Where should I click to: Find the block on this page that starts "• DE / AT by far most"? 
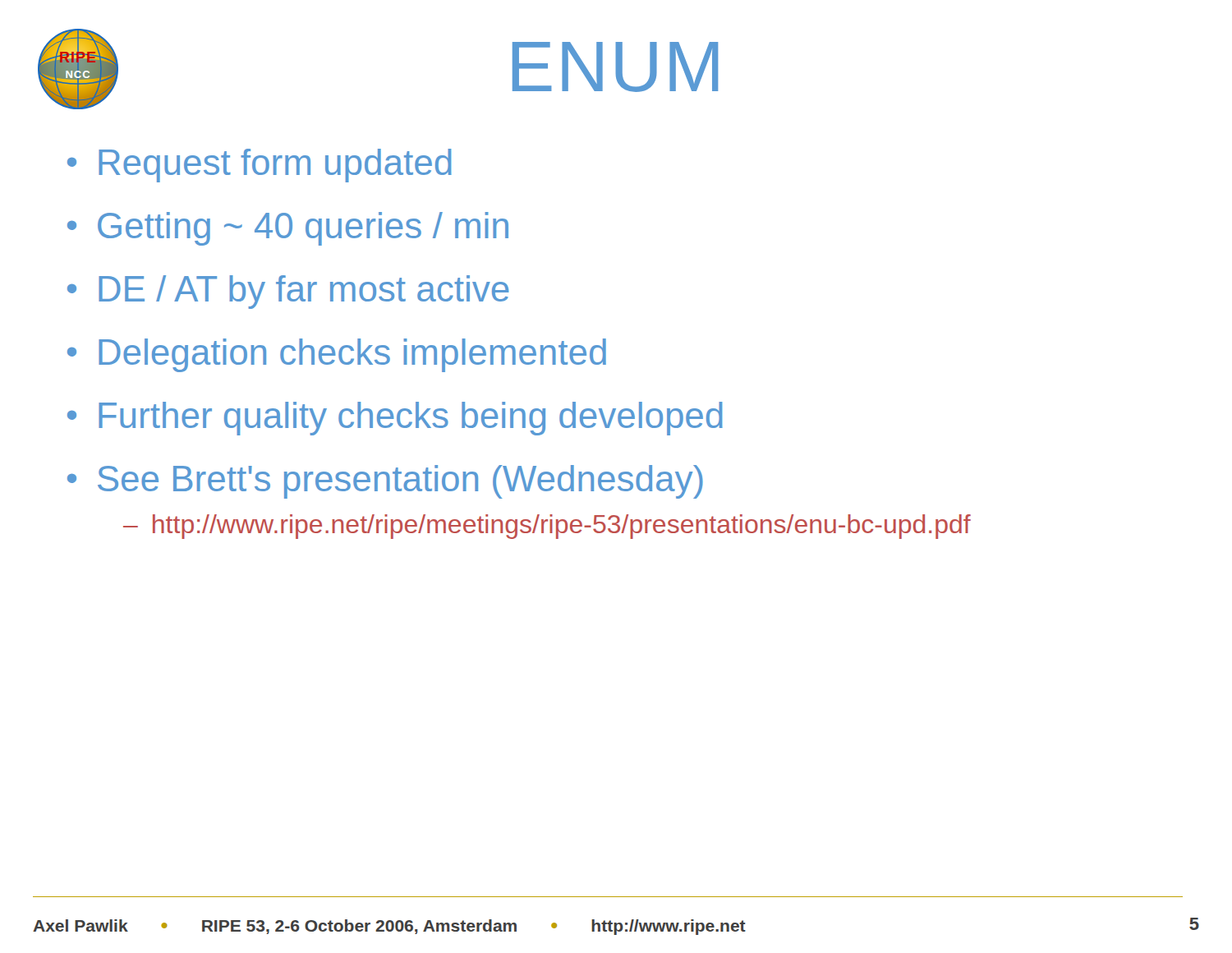(288, 289)
